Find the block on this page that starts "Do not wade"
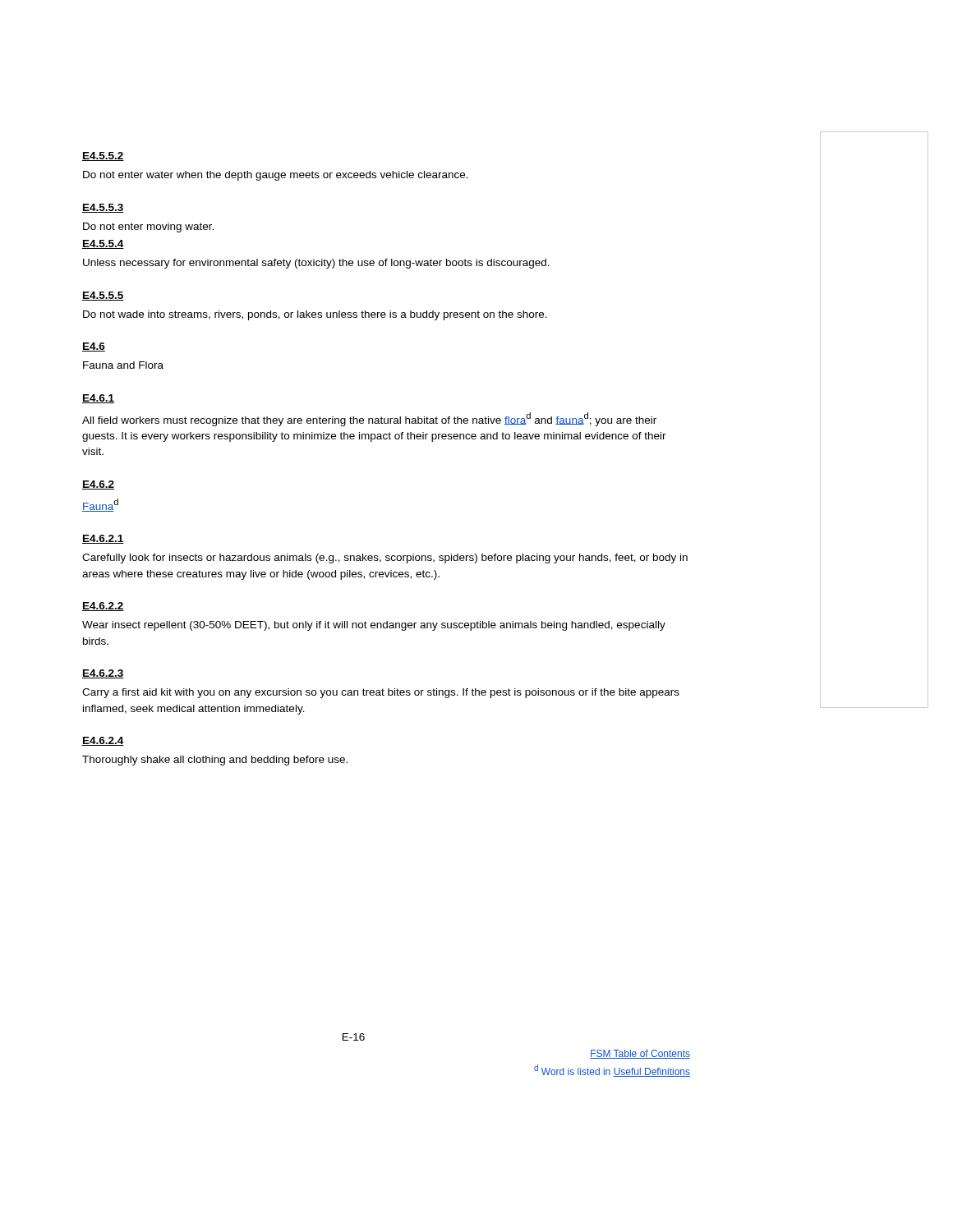The height and width of the screenshot is (1232, 953). [x=315, y=314]
